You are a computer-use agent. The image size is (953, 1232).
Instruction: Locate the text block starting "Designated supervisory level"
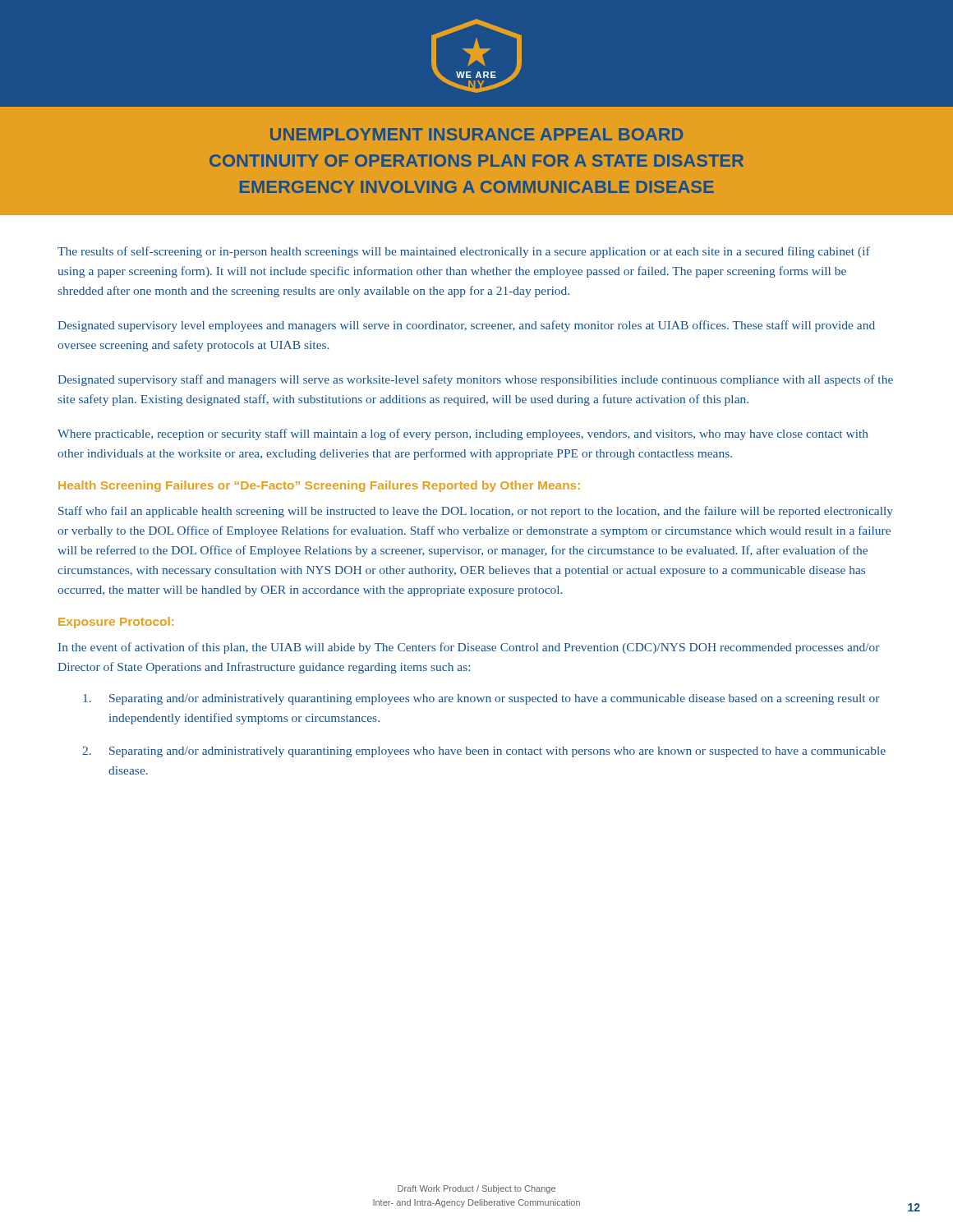point(466,334)
